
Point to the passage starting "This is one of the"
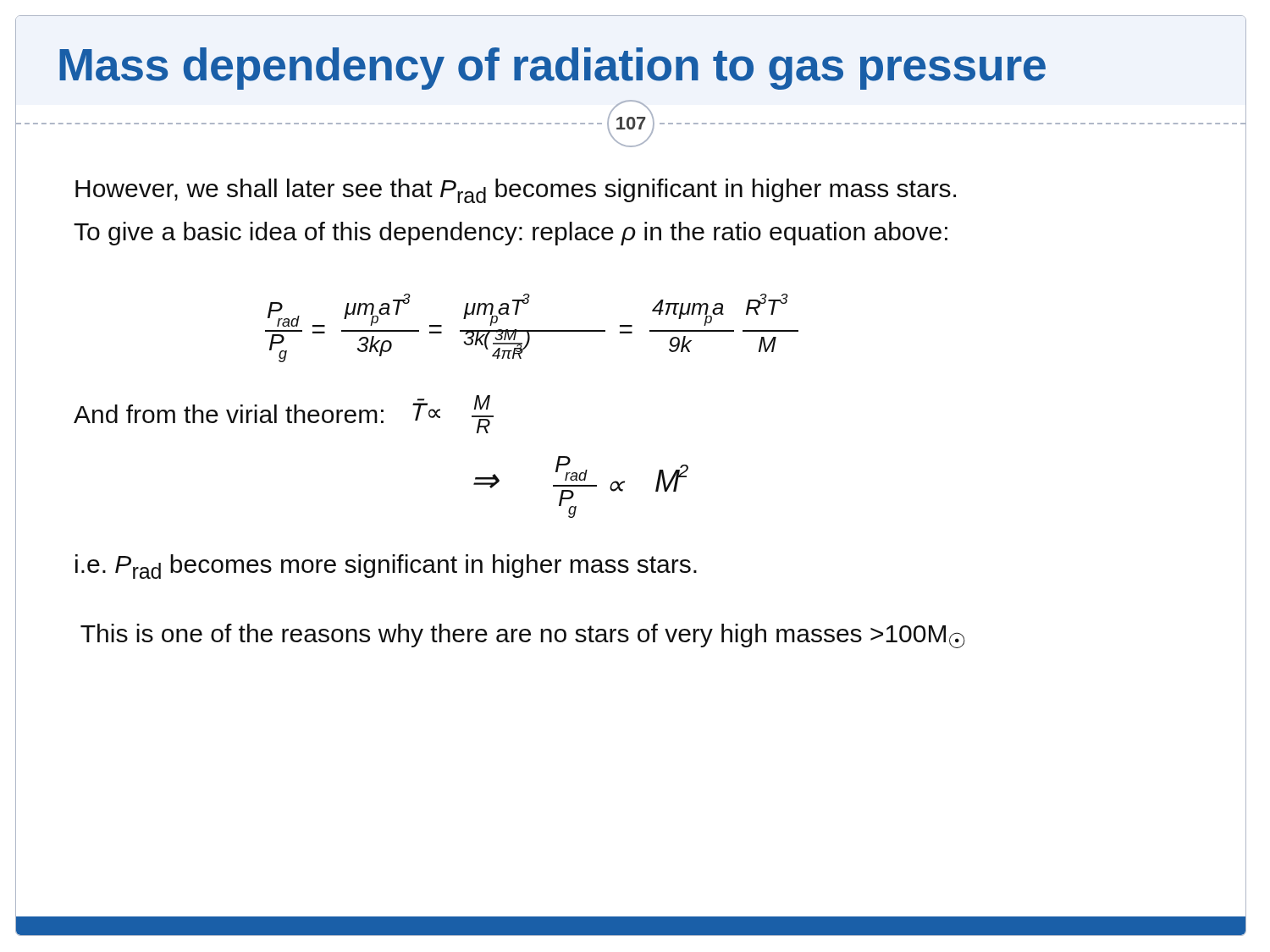(x=520, y=636)
